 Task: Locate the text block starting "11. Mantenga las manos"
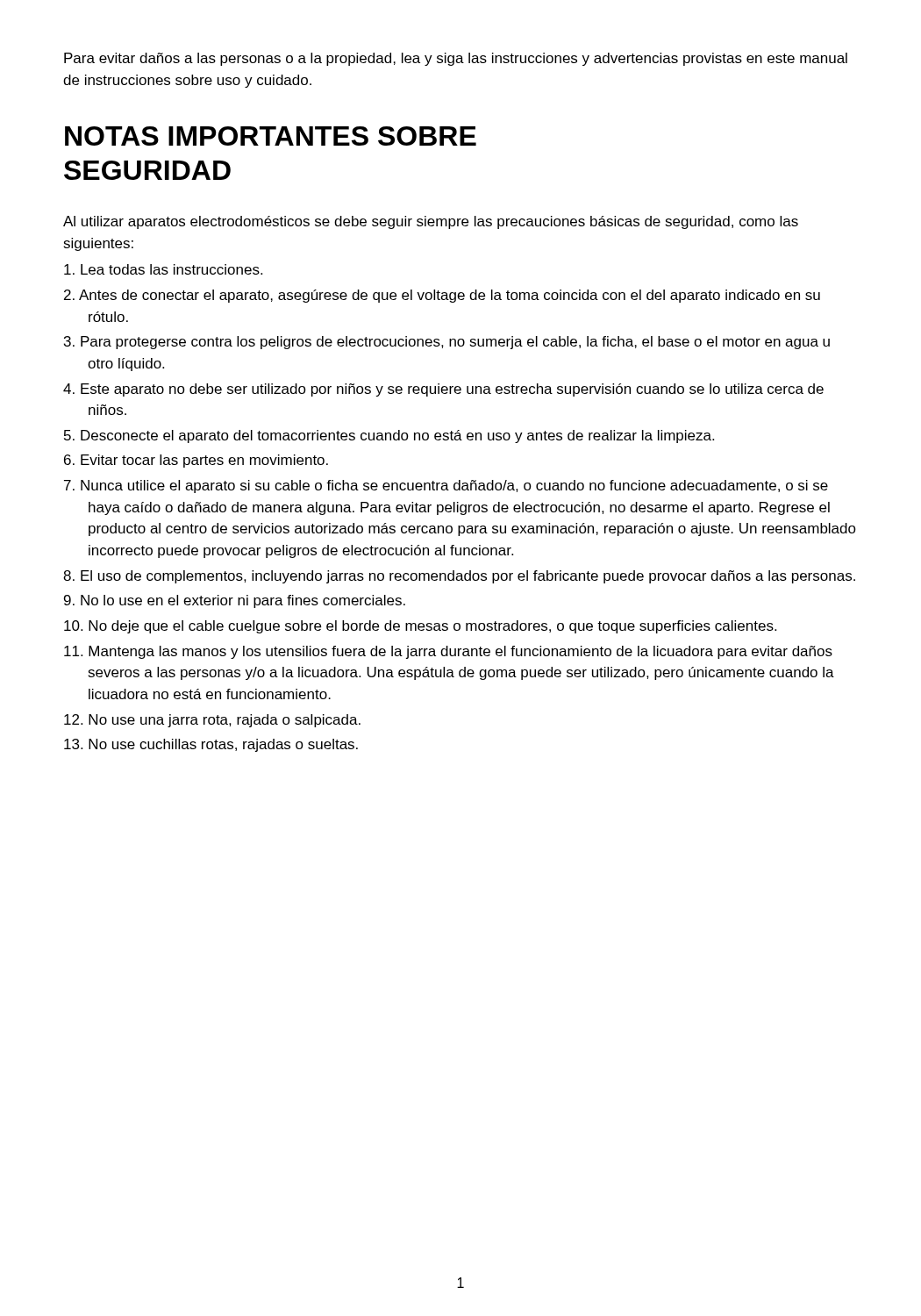point(448,673)
